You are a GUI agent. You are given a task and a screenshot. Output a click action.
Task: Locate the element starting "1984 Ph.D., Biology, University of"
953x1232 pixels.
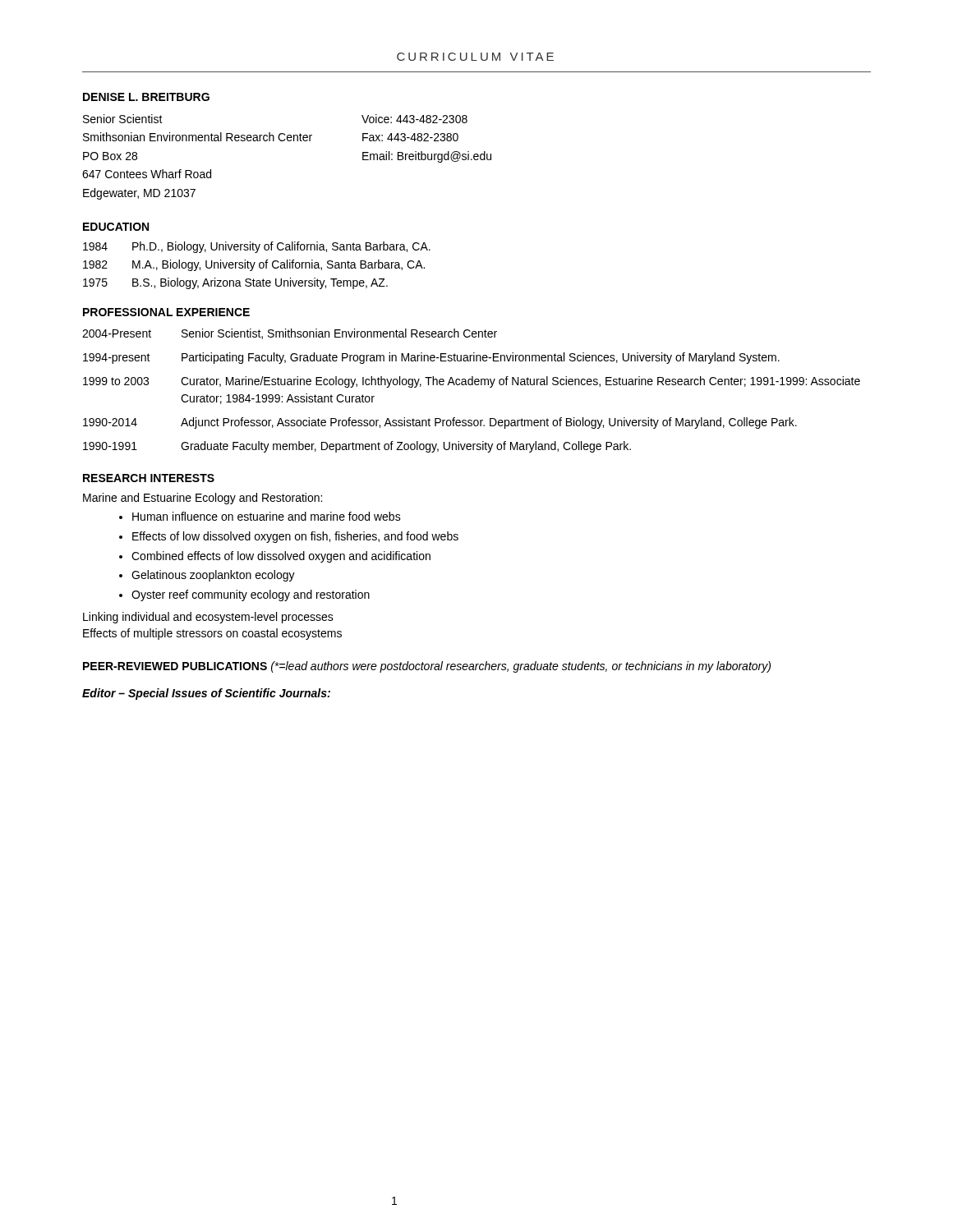coord(257,246)
